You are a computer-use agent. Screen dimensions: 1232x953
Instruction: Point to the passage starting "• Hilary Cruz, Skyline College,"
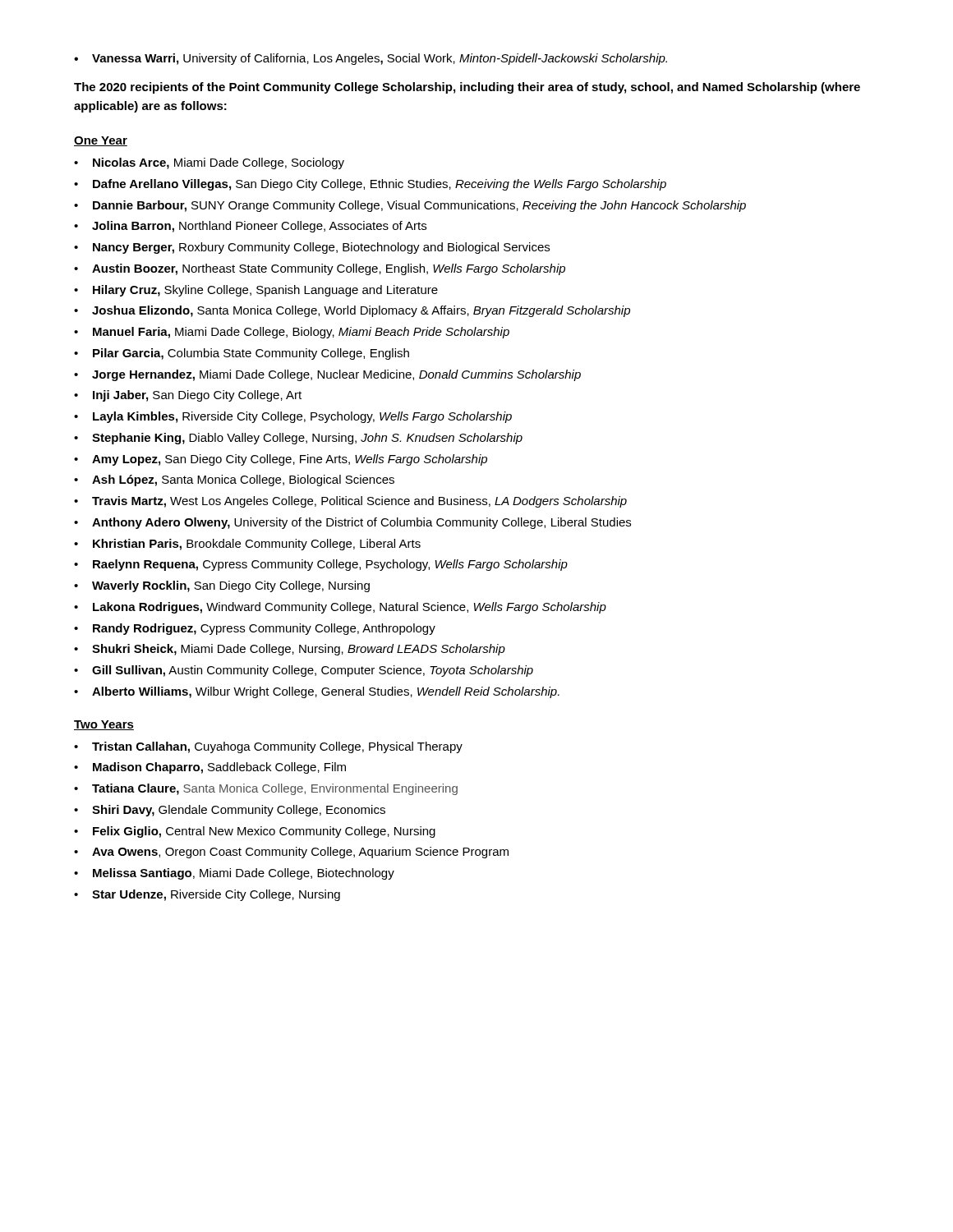256,290
